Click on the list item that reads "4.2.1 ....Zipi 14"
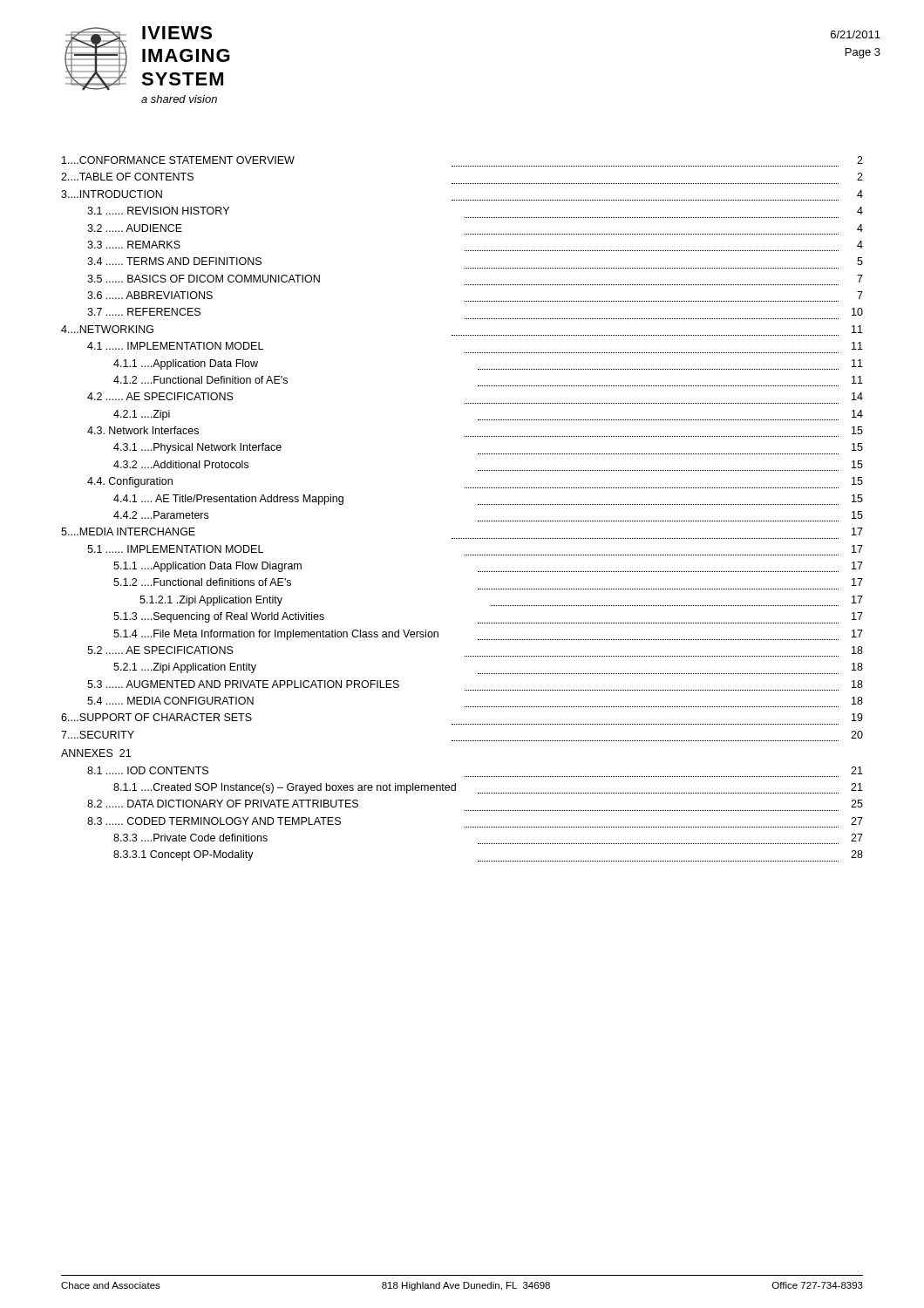Screen dimensions: 1308x924 click(x=488, y=414)
